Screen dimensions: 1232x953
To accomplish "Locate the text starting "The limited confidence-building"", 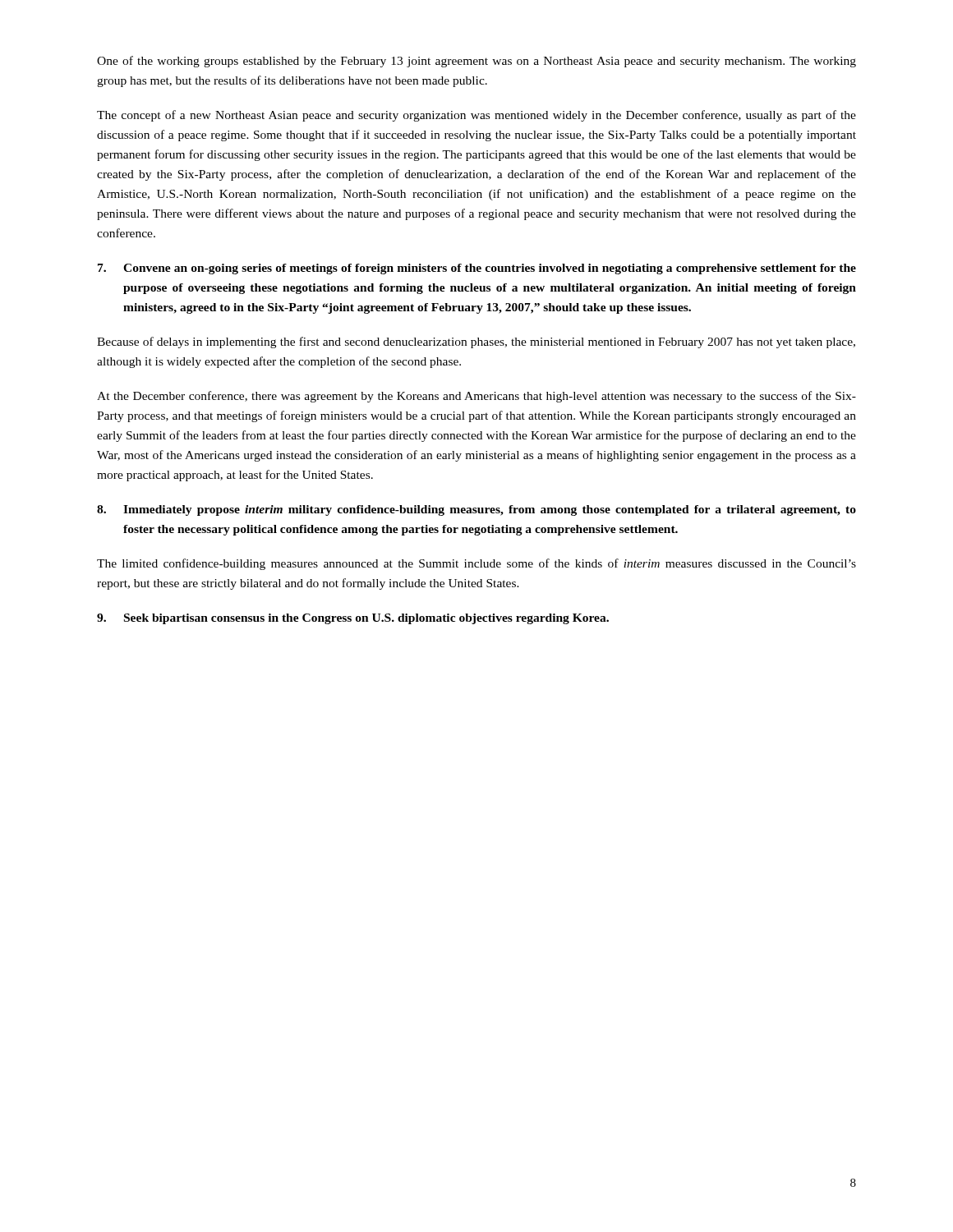I will click(x=476, y=573).
